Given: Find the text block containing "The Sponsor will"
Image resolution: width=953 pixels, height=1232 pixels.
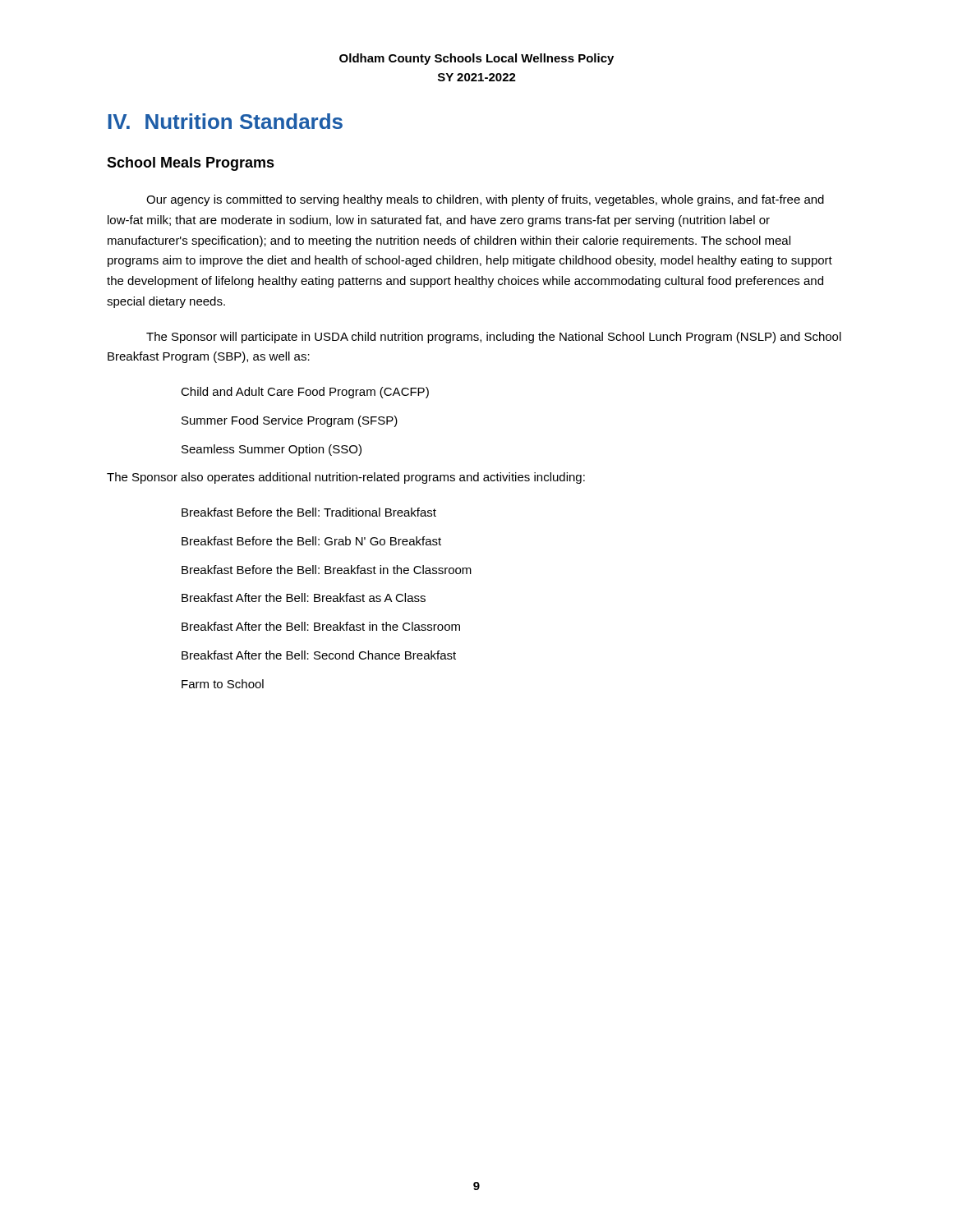Looking at the screenshot, I should [x=474, y=346].
